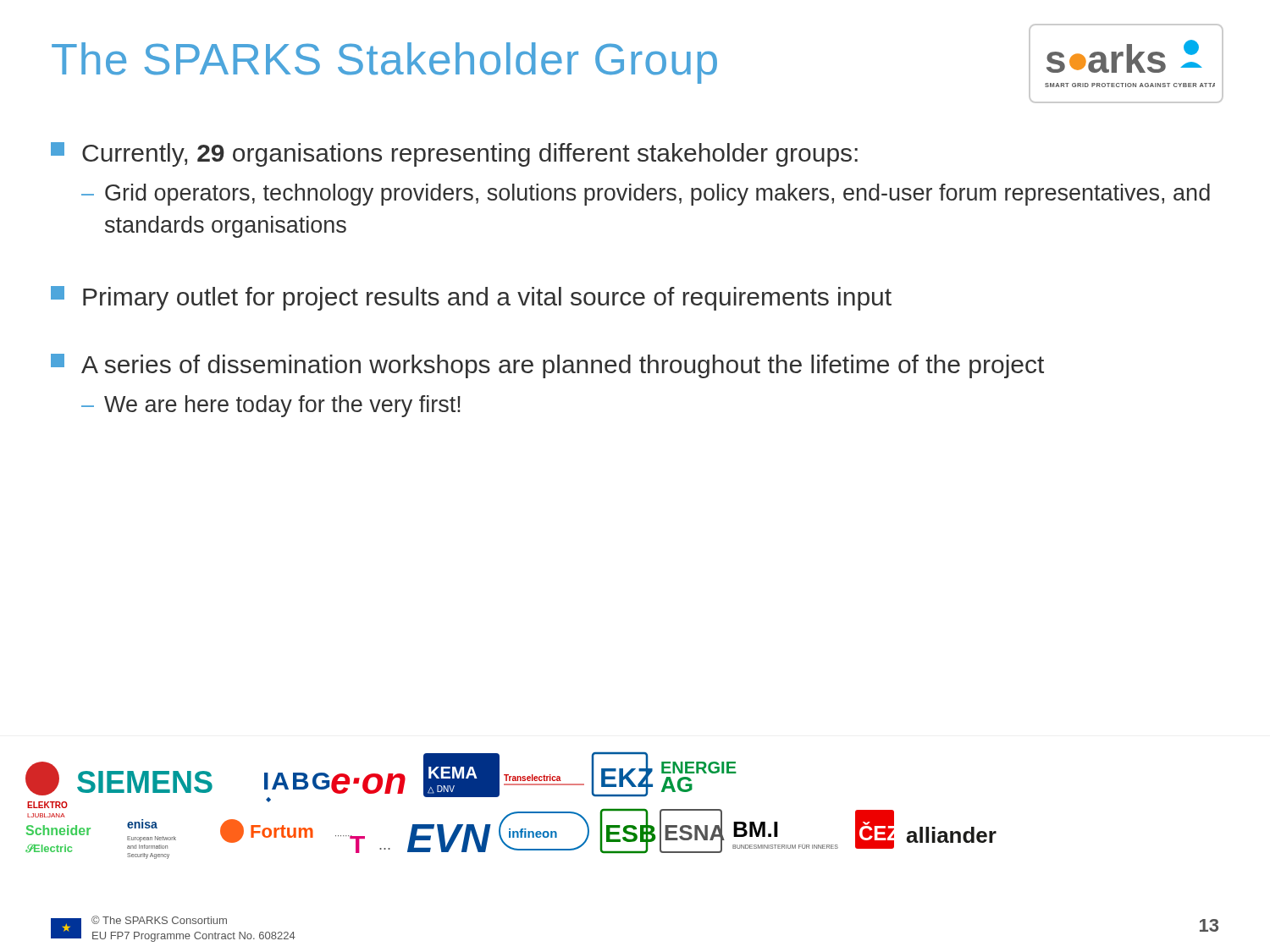
Task: Click on the title that says "The SPARKS Stakeholder Group"
Action: tap(385, 59)
